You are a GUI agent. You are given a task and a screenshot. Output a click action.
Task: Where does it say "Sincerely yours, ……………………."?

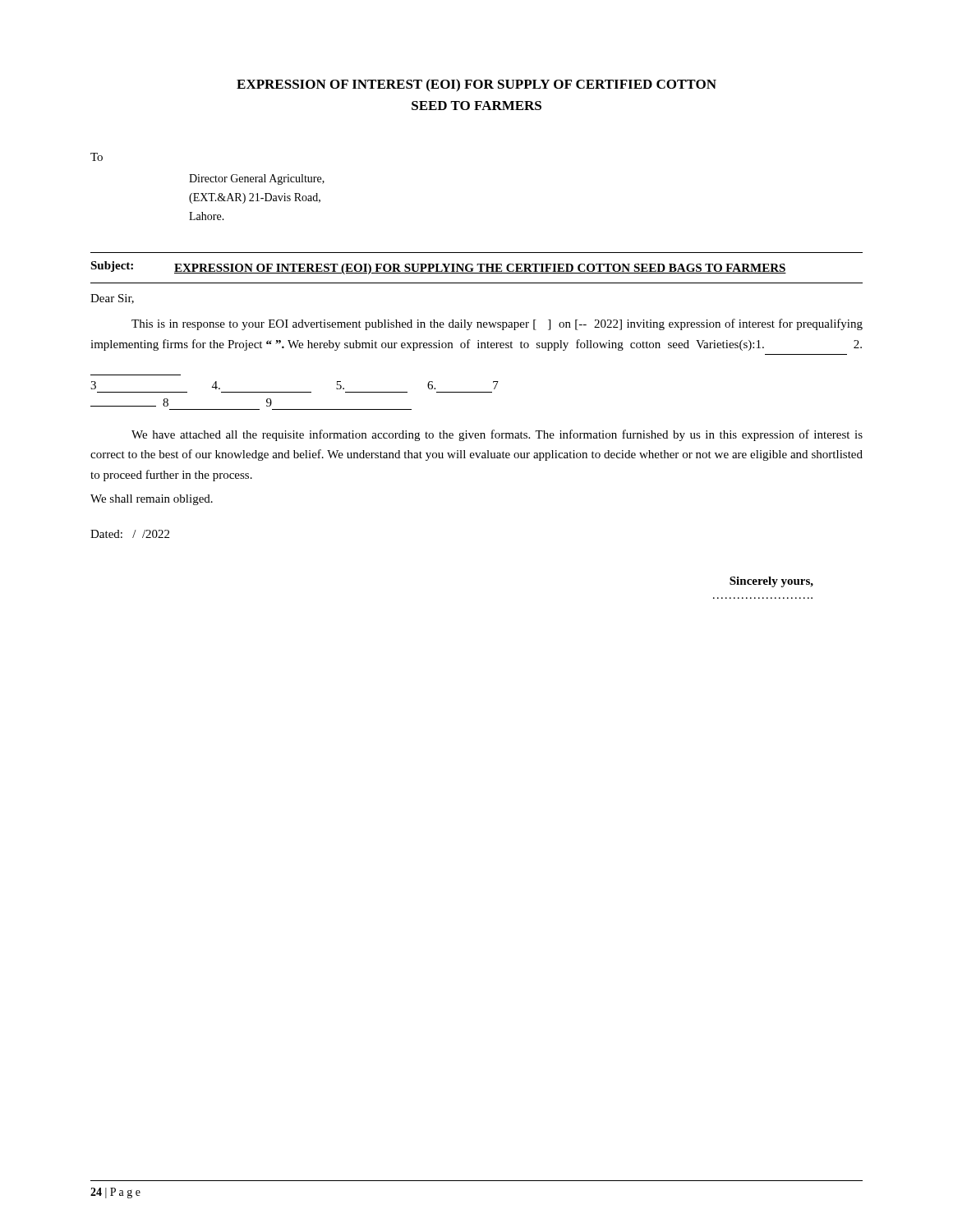pos(762,588)
